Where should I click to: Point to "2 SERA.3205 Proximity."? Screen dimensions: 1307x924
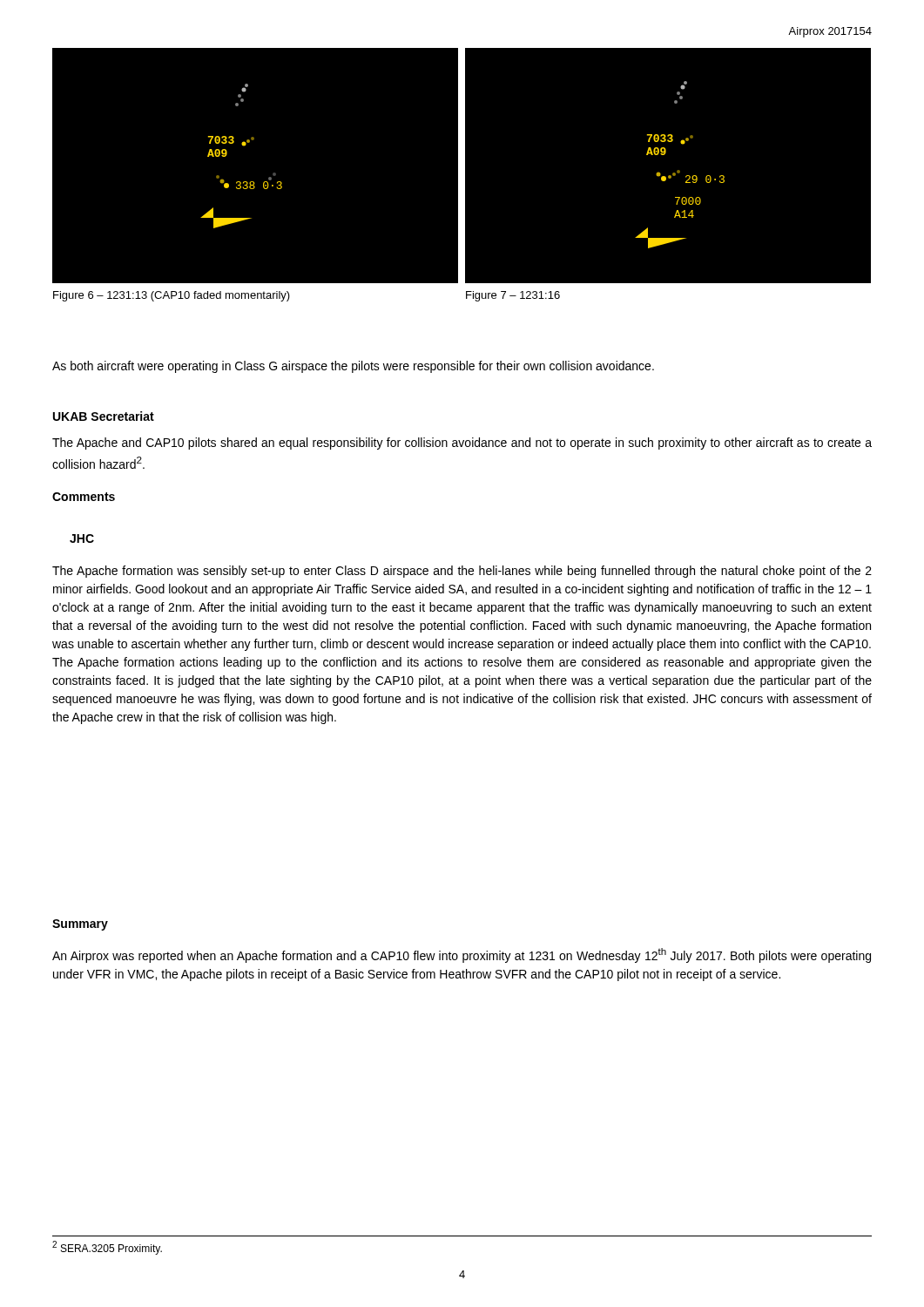point(107,1247)
